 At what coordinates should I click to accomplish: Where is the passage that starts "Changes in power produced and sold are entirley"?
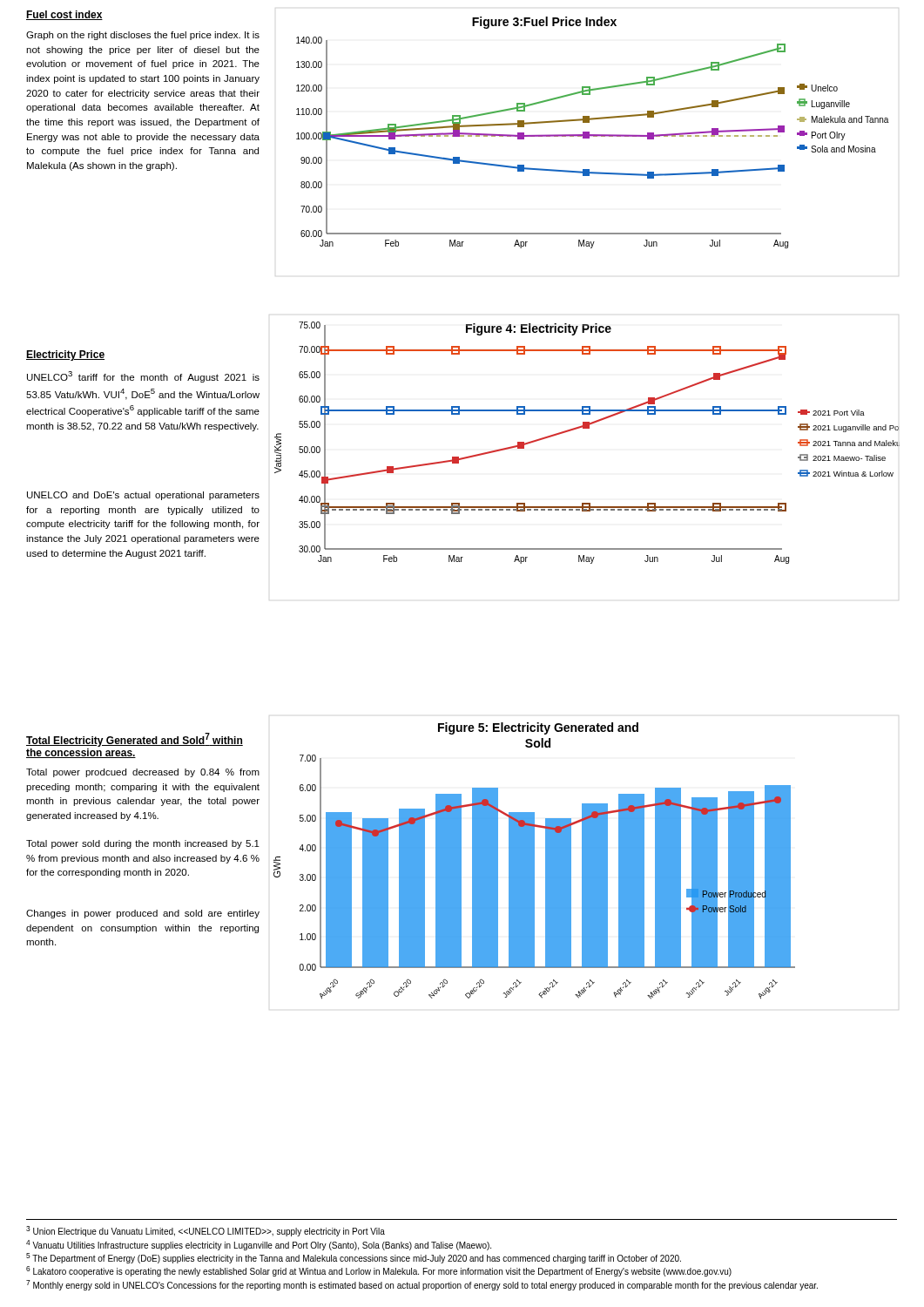coord(143,928)
